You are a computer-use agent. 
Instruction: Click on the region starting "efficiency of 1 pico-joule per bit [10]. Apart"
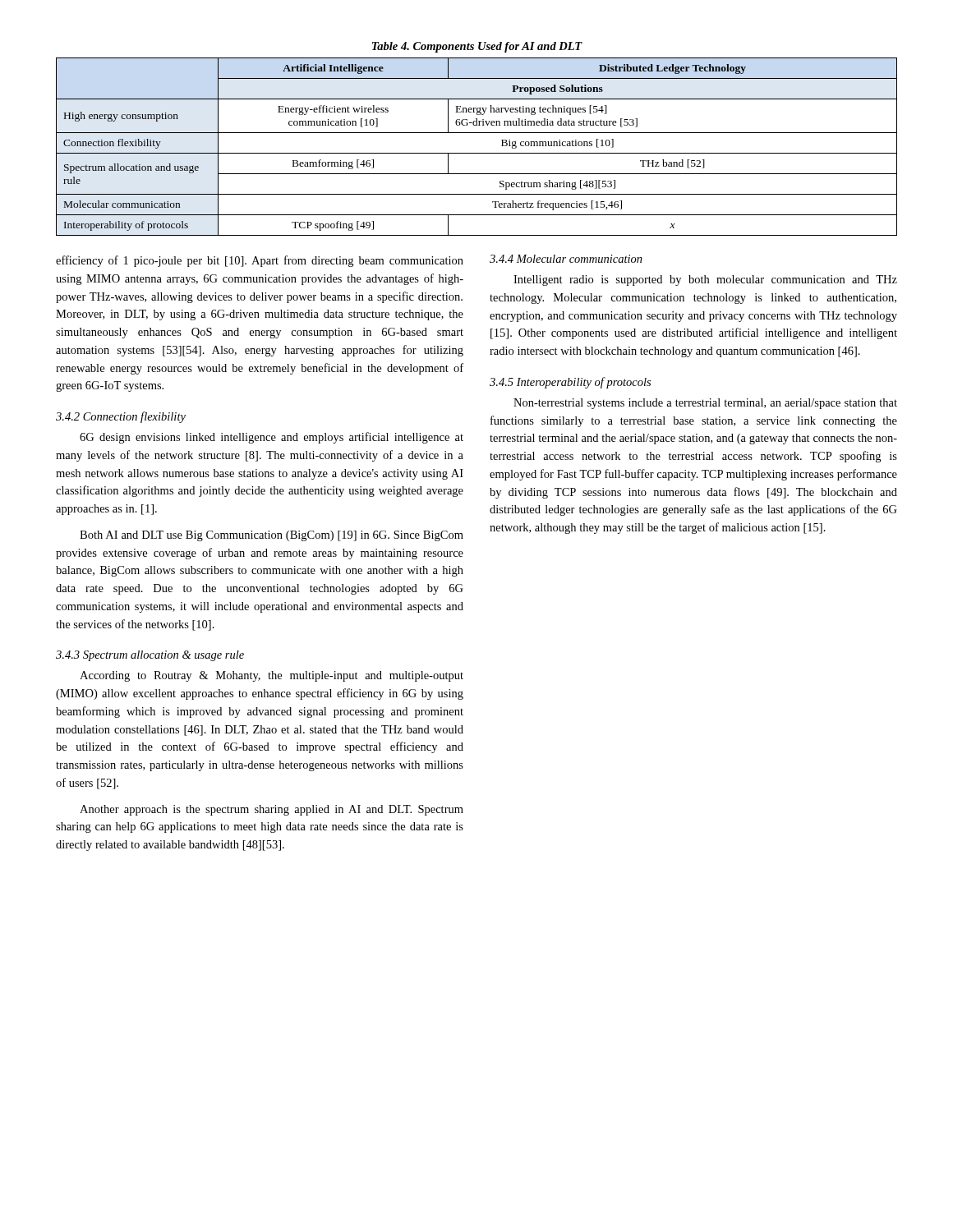[260, 324]
